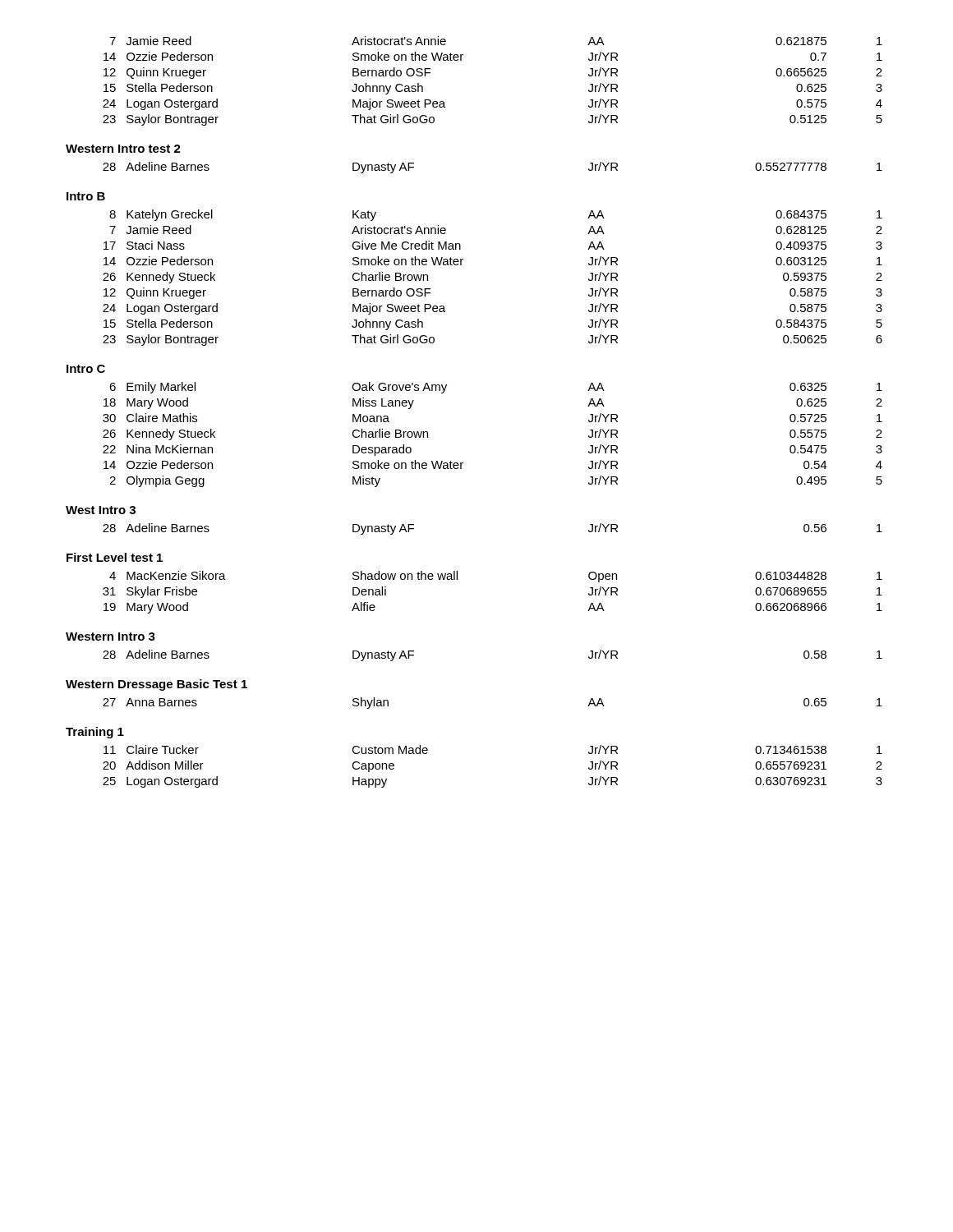Select the table that reads "Anna Barnes"
Viewport: 953px width, 1232px height.
[476, 702]
